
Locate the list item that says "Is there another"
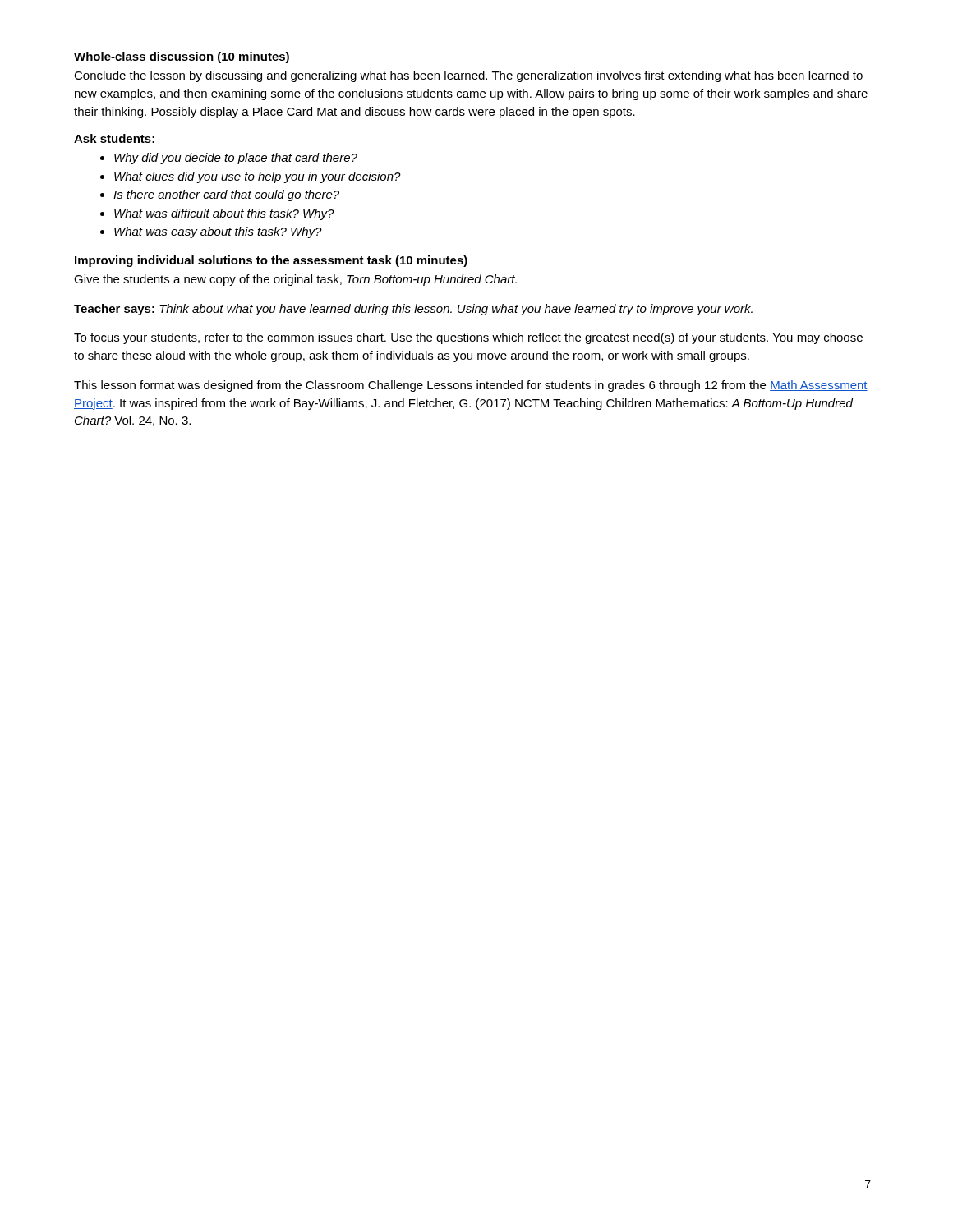226,194
